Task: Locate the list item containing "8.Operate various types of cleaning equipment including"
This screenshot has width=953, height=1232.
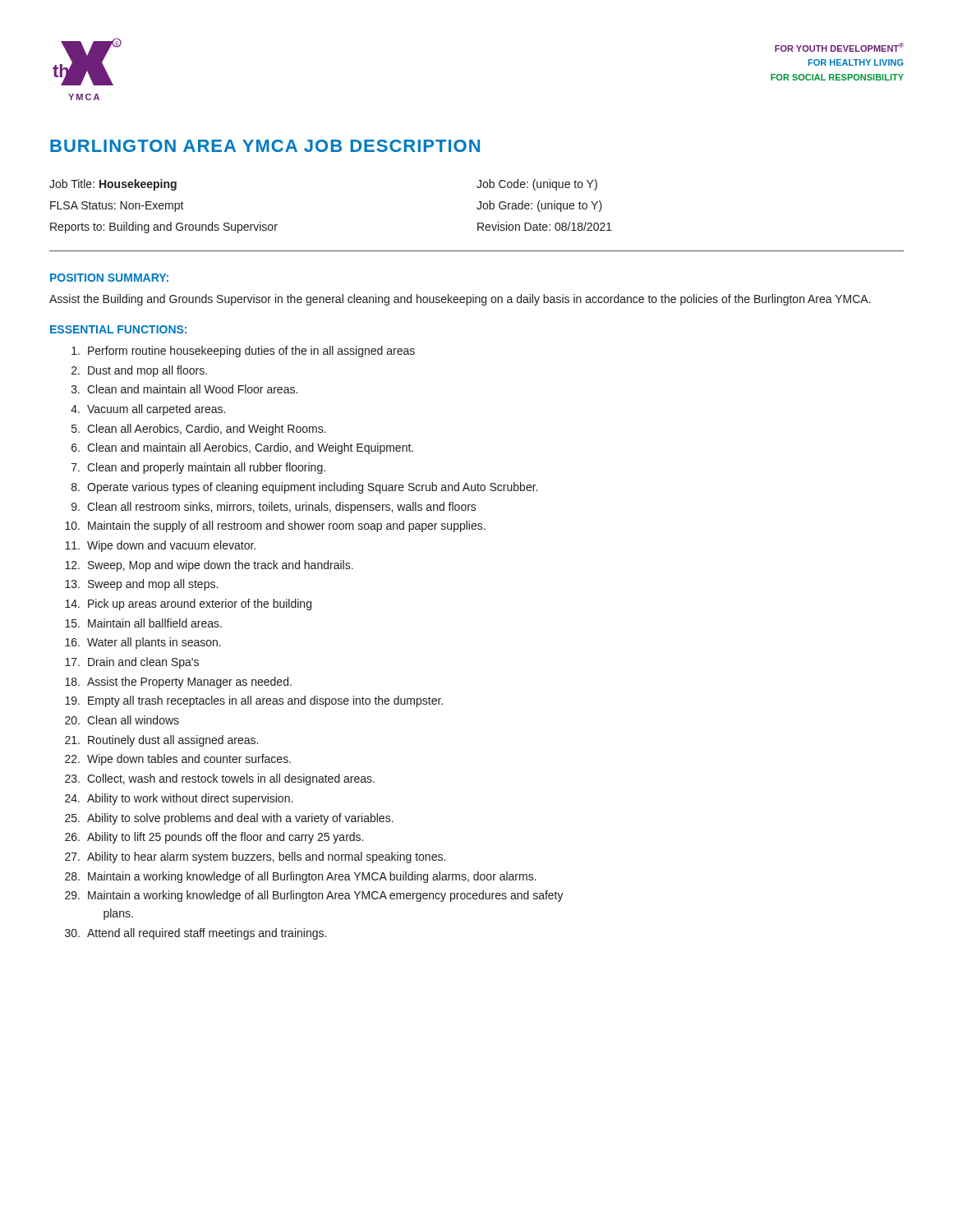Action: [476, 488]
